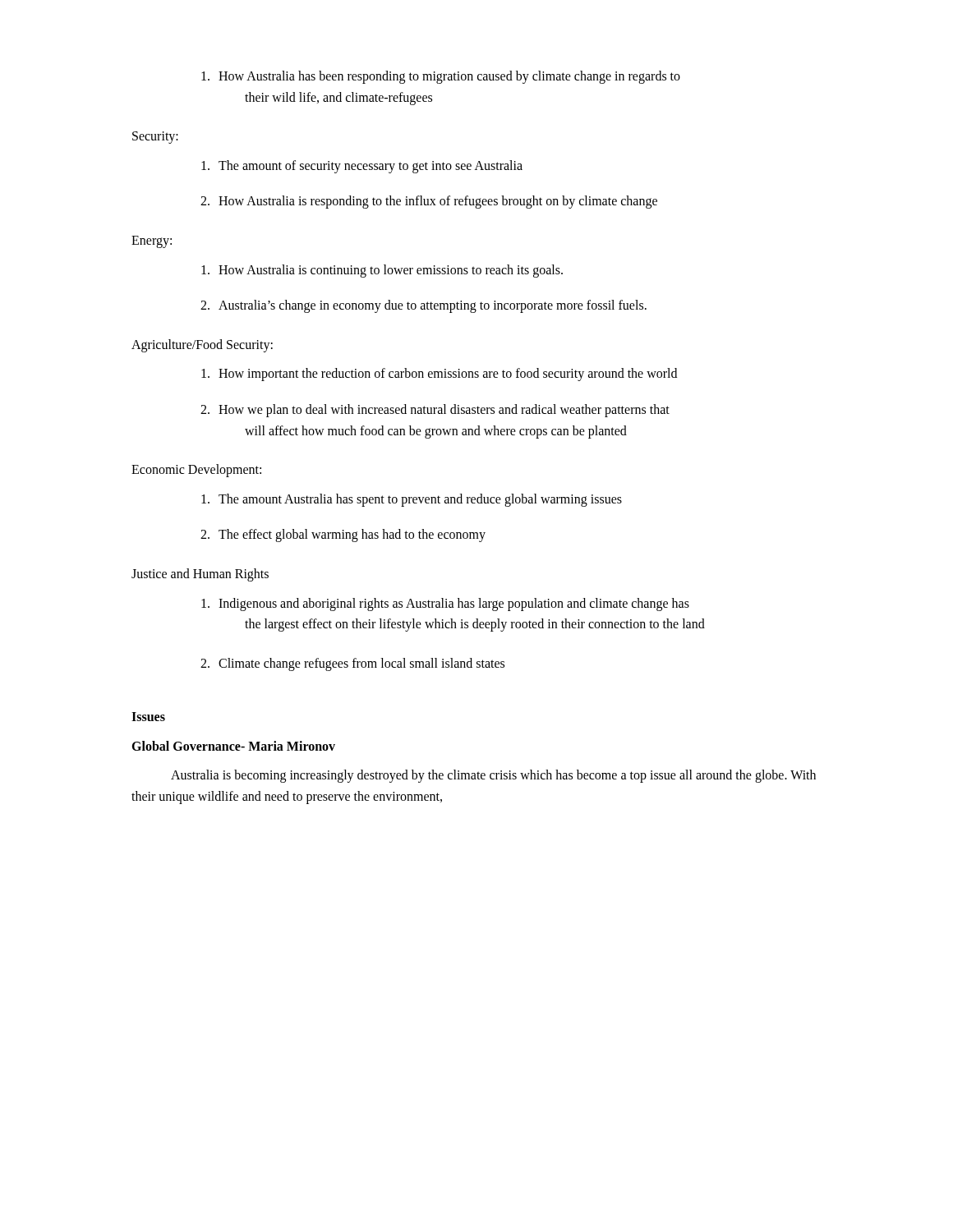
Task: Locate the list item containing "2. Australia’s change"
Action: coord(501,305)
